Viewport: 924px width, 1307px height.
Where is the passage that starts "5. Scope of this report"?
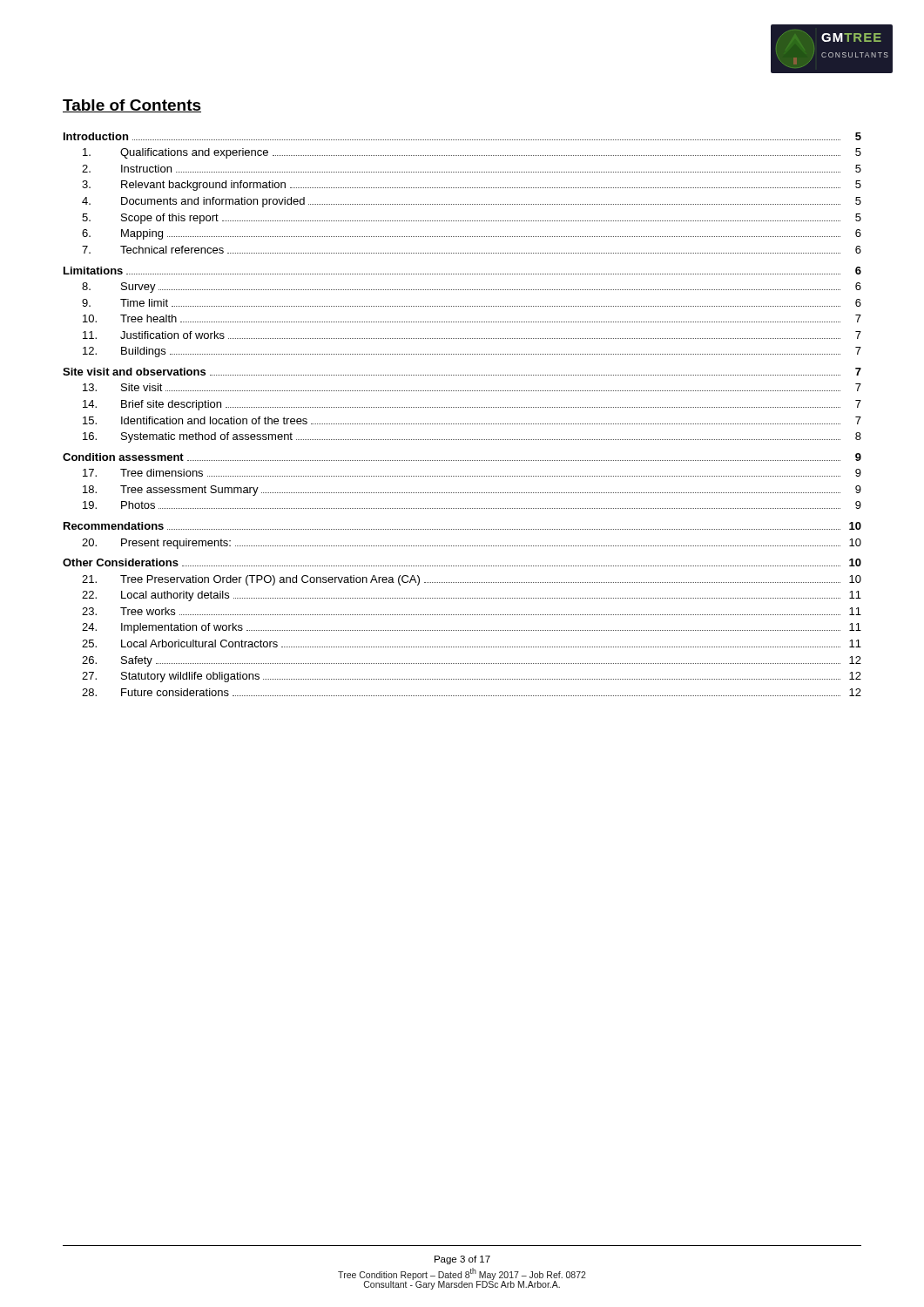pyautogui.click(x=462, y=217)
